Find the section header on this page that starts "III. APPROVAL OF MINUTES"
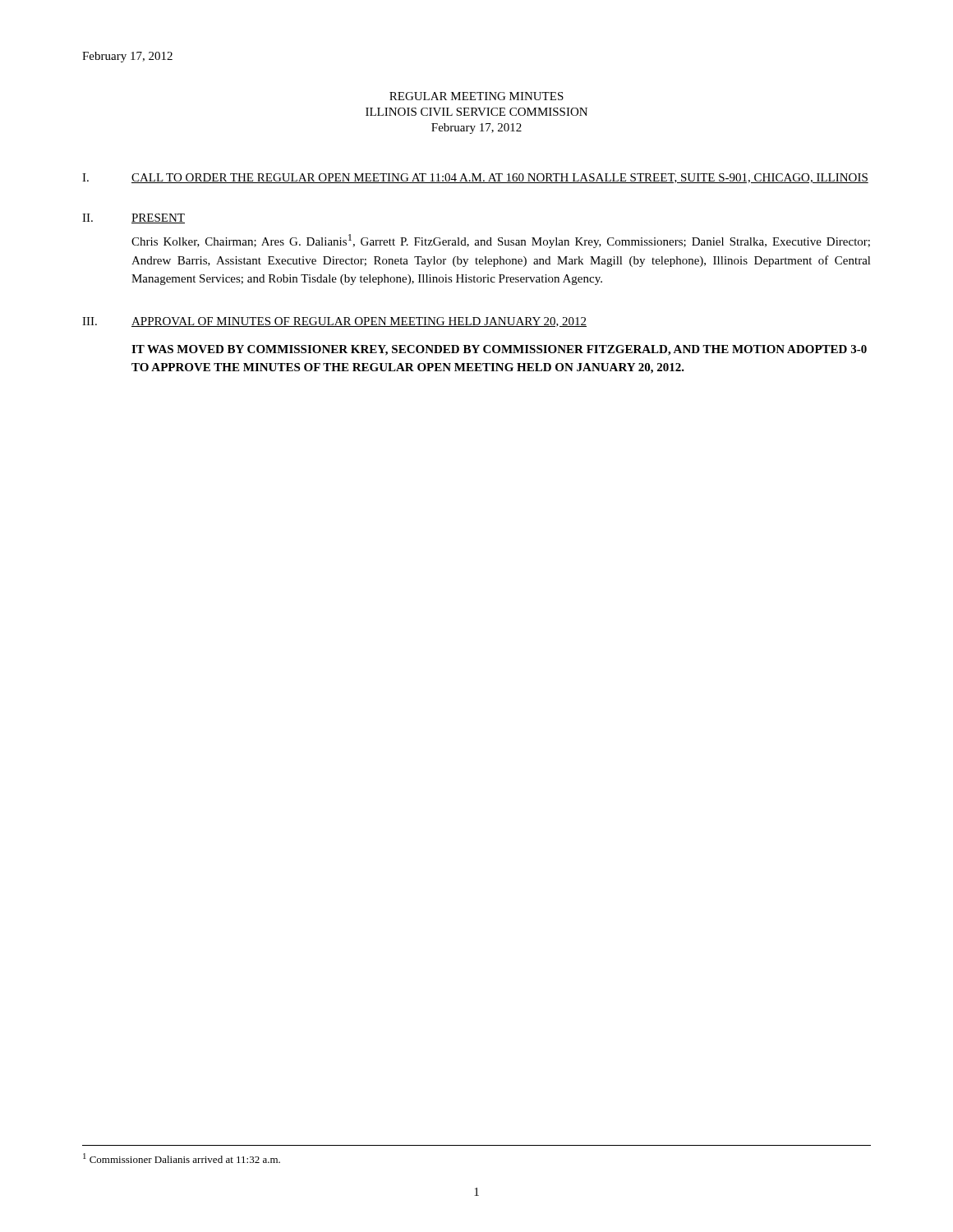 [476, 321]
